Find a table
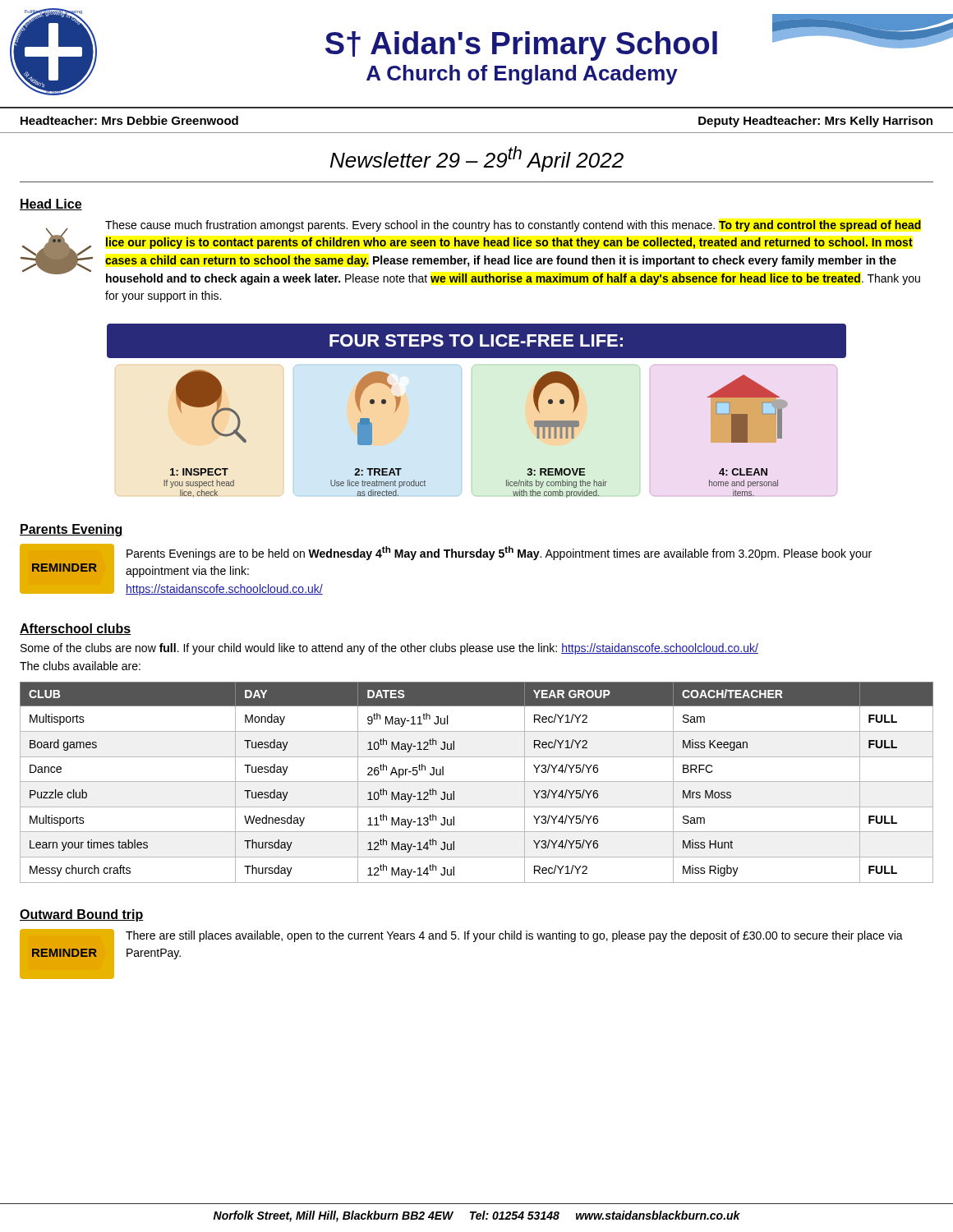This screenshot has height=1232, width=953. click(x=476, y=782)
